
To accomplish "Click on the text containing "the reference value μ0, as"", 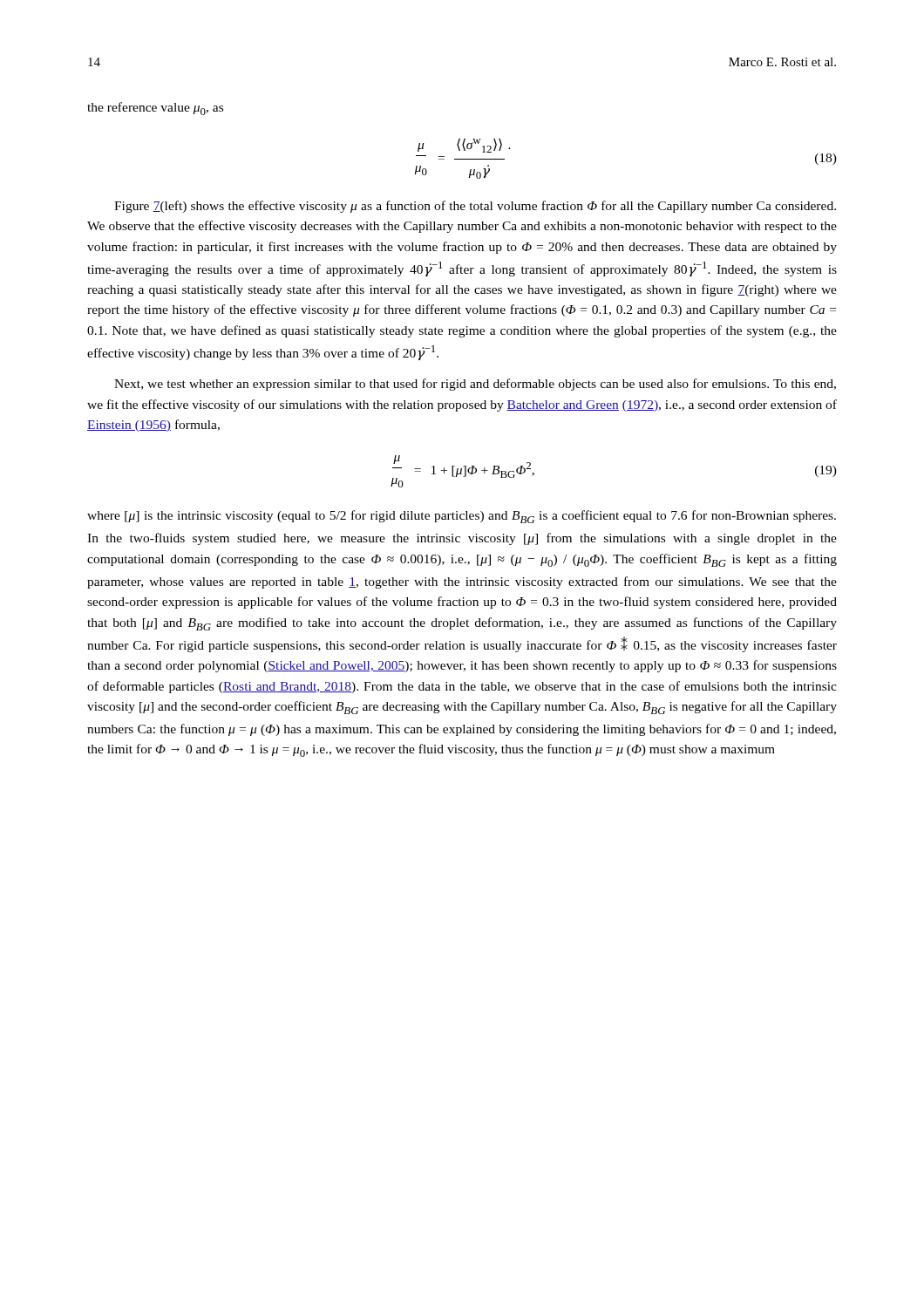I will click(155, 108).
